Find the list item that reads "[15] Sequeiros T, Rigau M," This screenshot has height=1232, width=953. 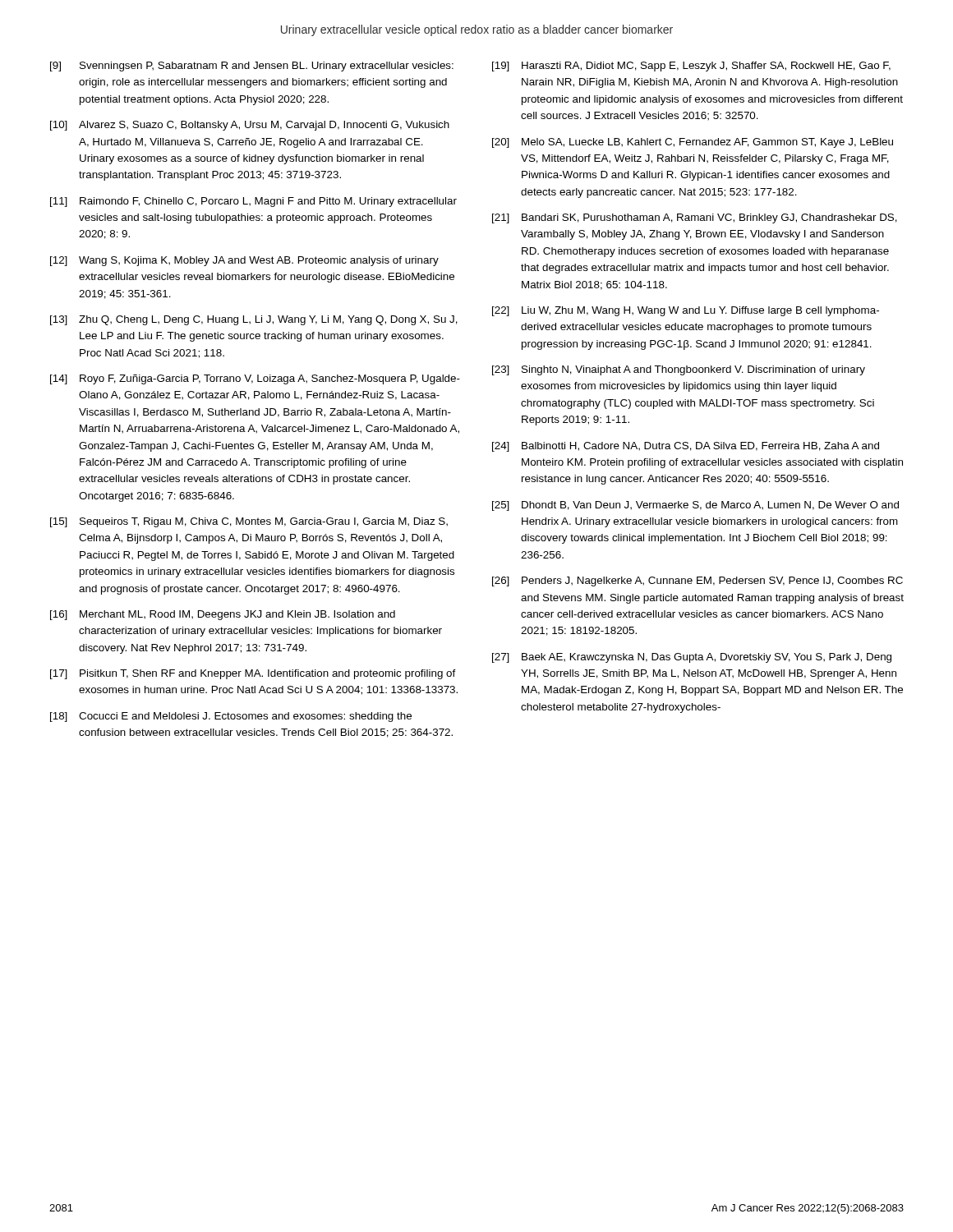255,555
